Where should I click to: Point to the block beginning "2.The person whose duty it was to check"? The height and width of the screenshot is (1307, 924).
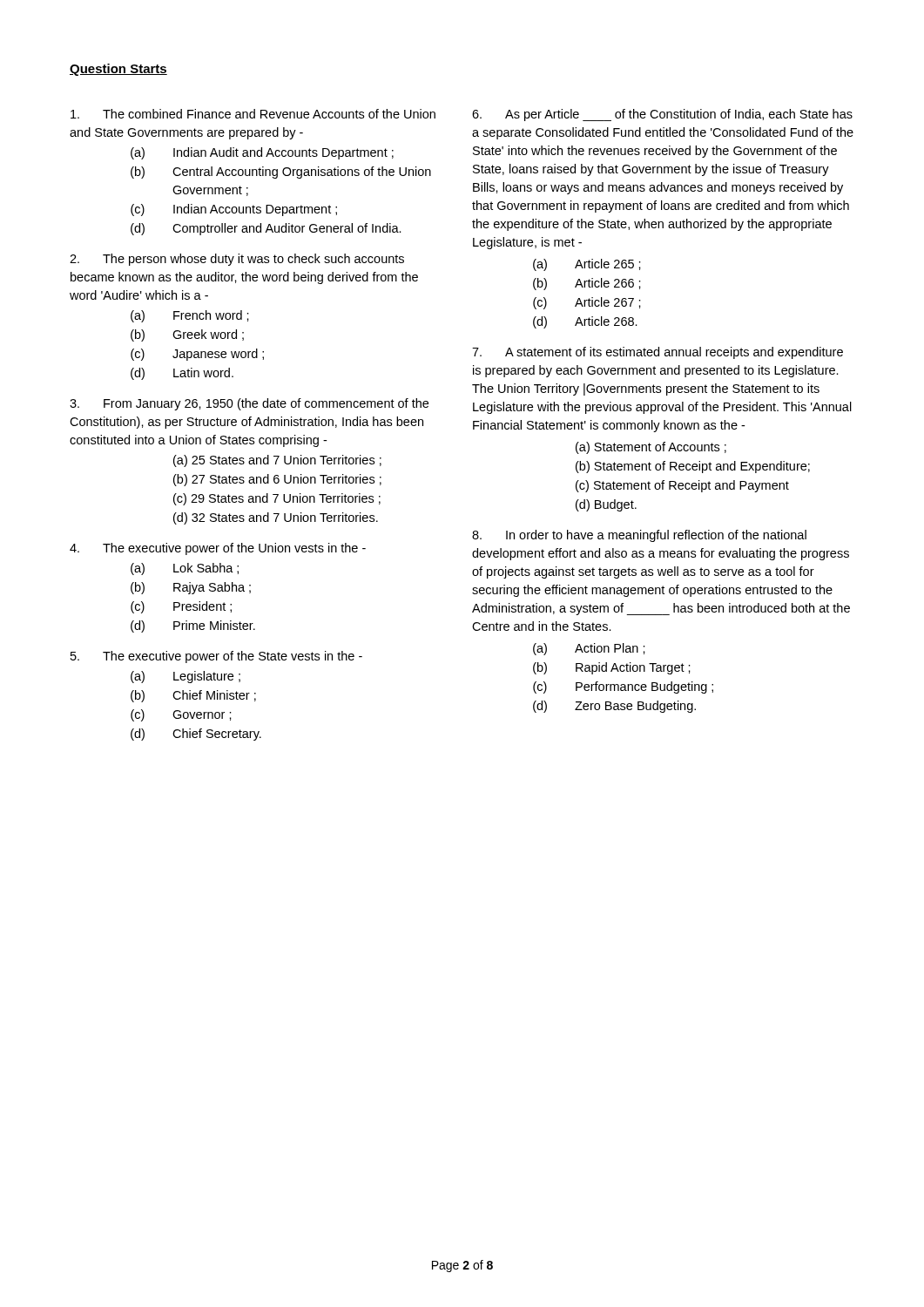tap(257, 316)
